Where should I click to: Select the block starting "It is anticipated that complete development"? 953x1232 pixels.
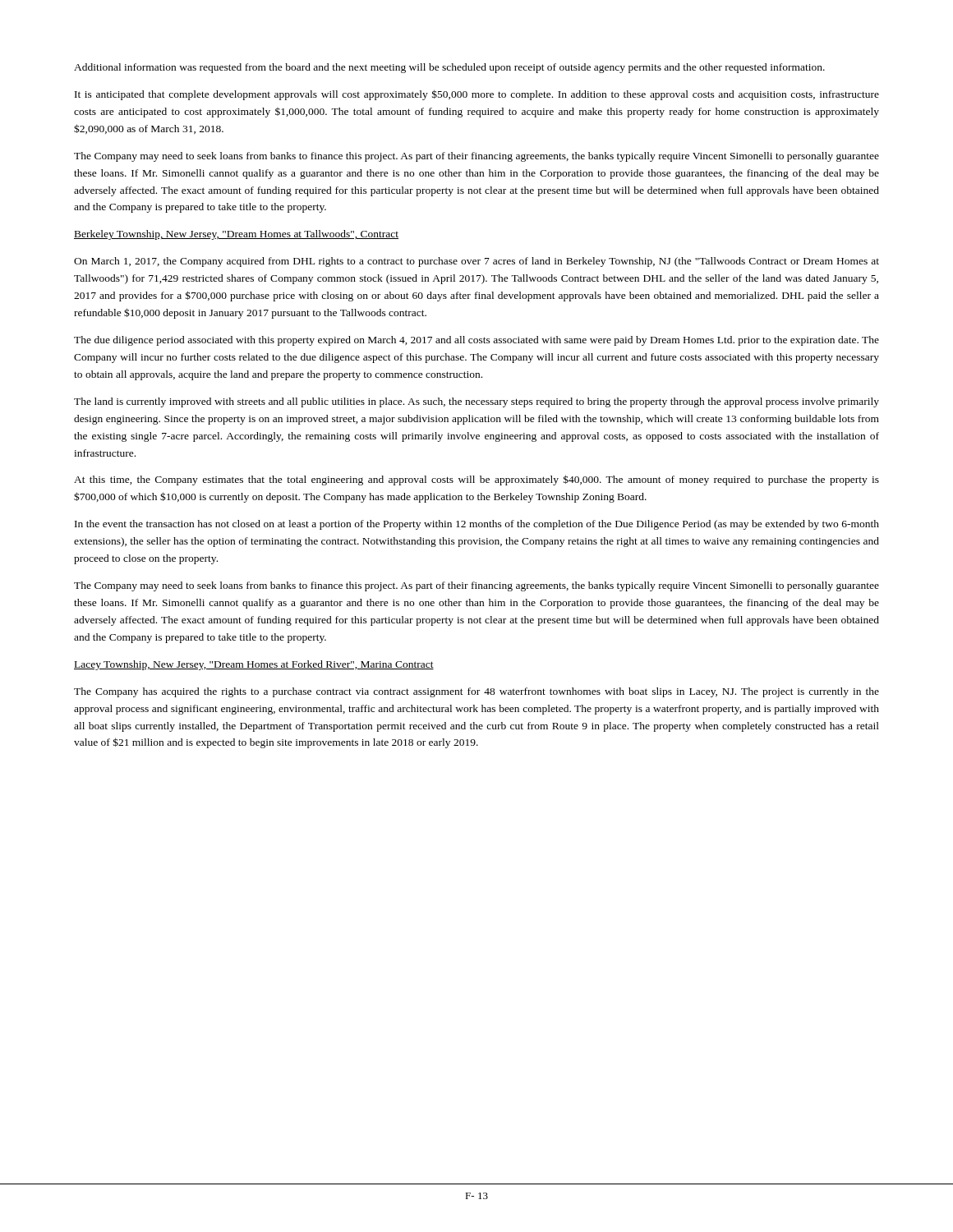[476, 112]
